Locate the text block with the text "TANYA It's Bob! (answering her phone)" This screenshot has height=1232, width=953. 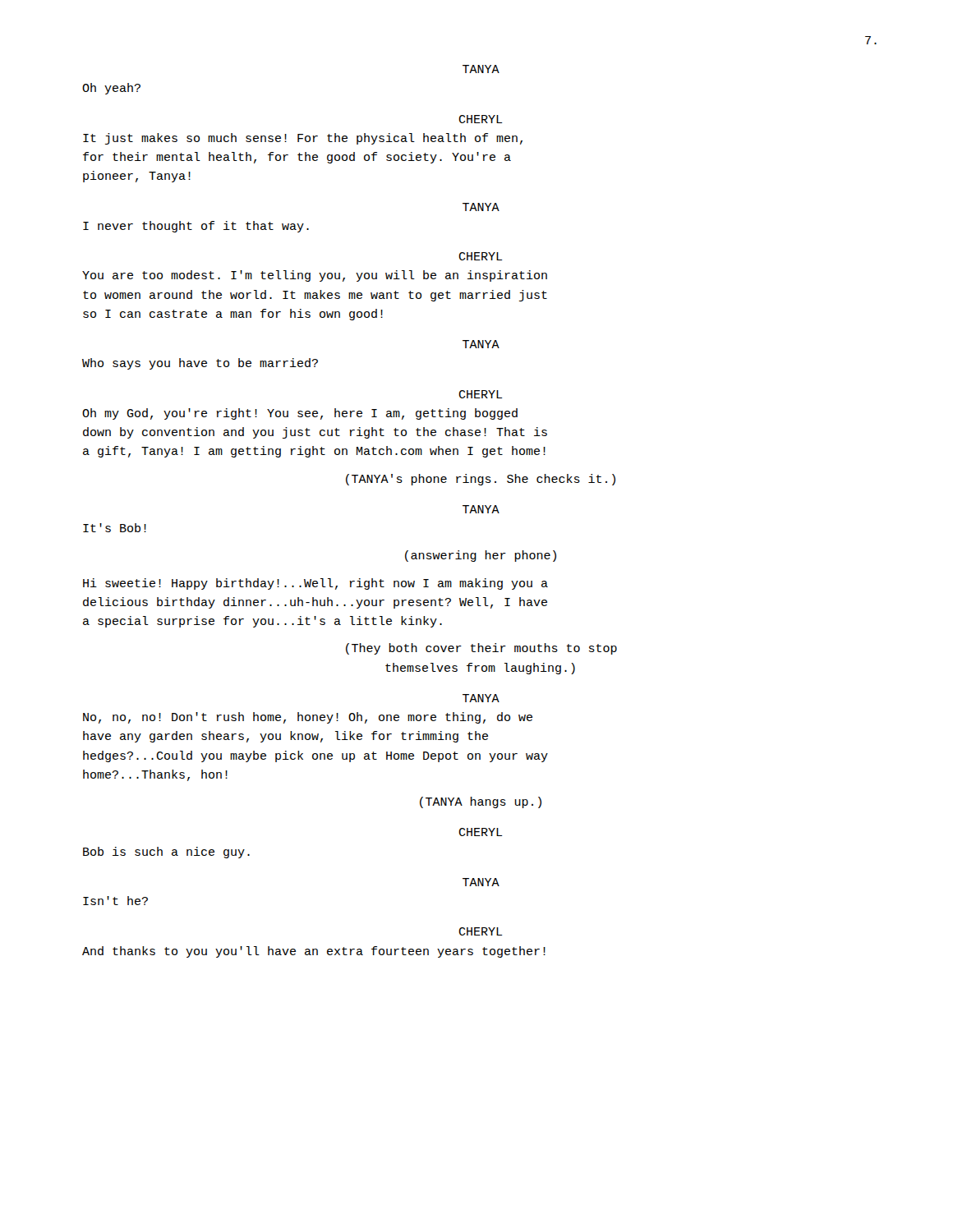(481, 566)
